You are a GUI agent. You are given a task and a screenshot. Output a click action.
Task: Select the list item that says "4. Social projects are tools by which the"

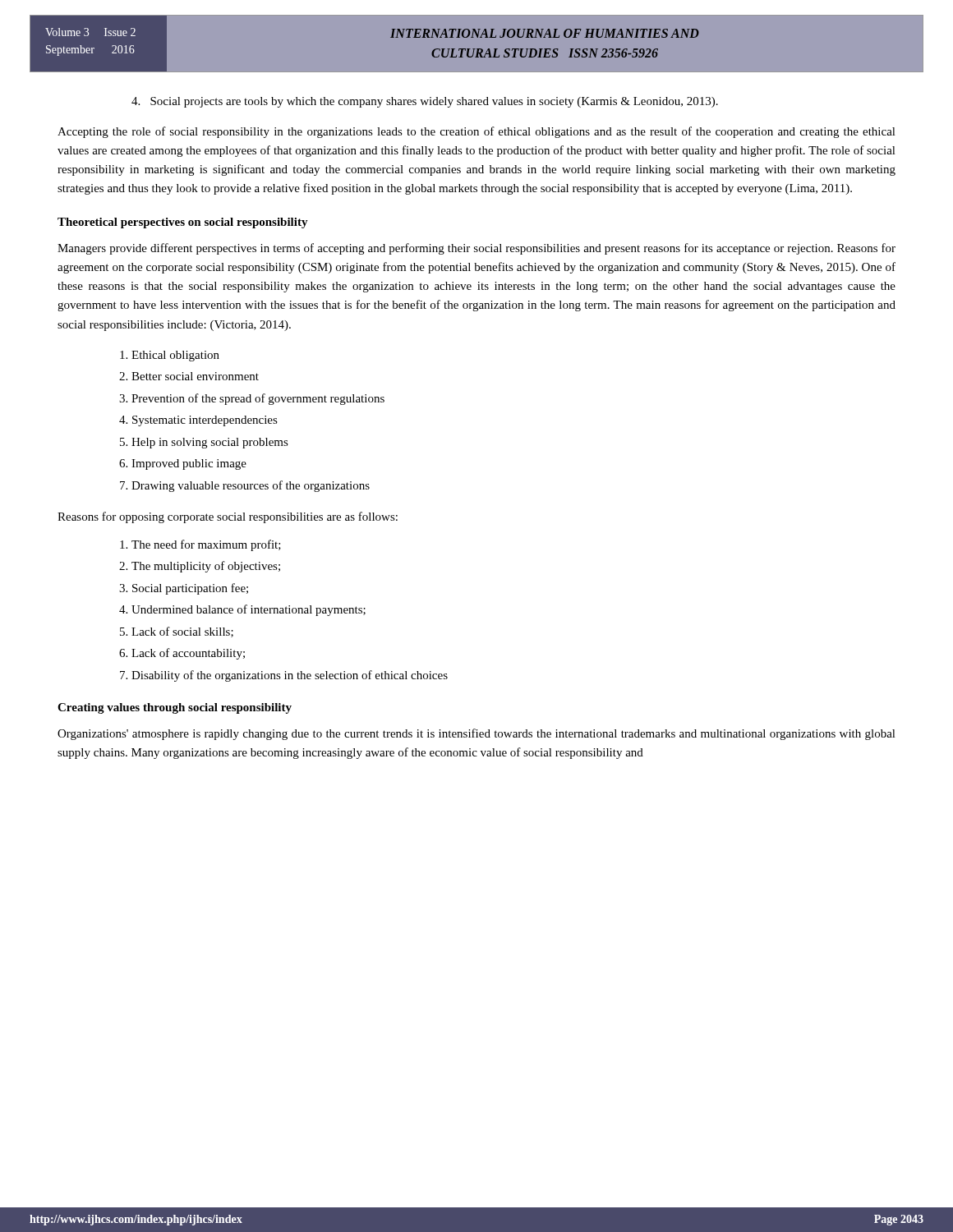click(x=513, y=101)
